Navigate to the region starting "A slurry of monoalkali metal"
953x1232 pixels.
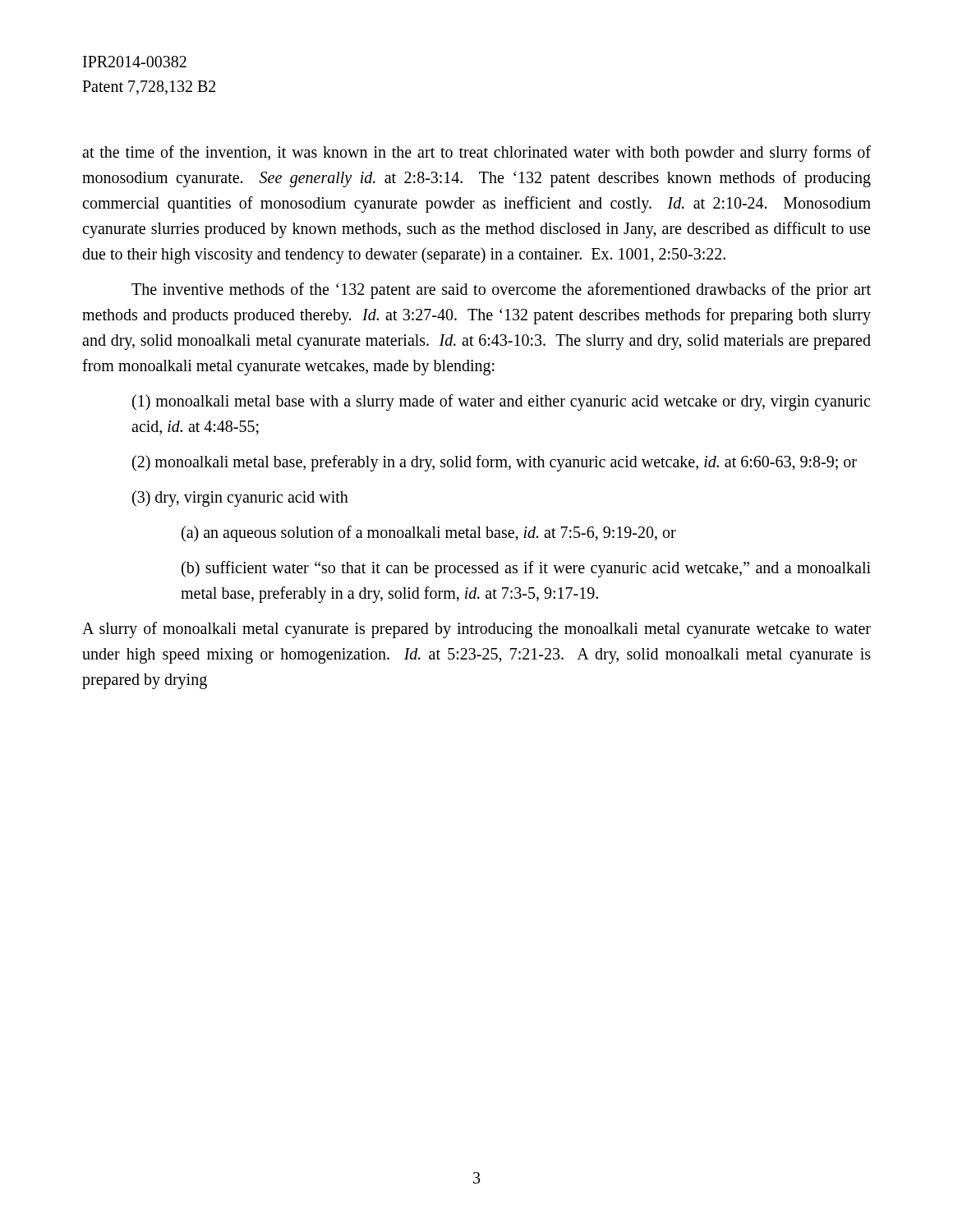pyautogui.click(x=476, y=654)
